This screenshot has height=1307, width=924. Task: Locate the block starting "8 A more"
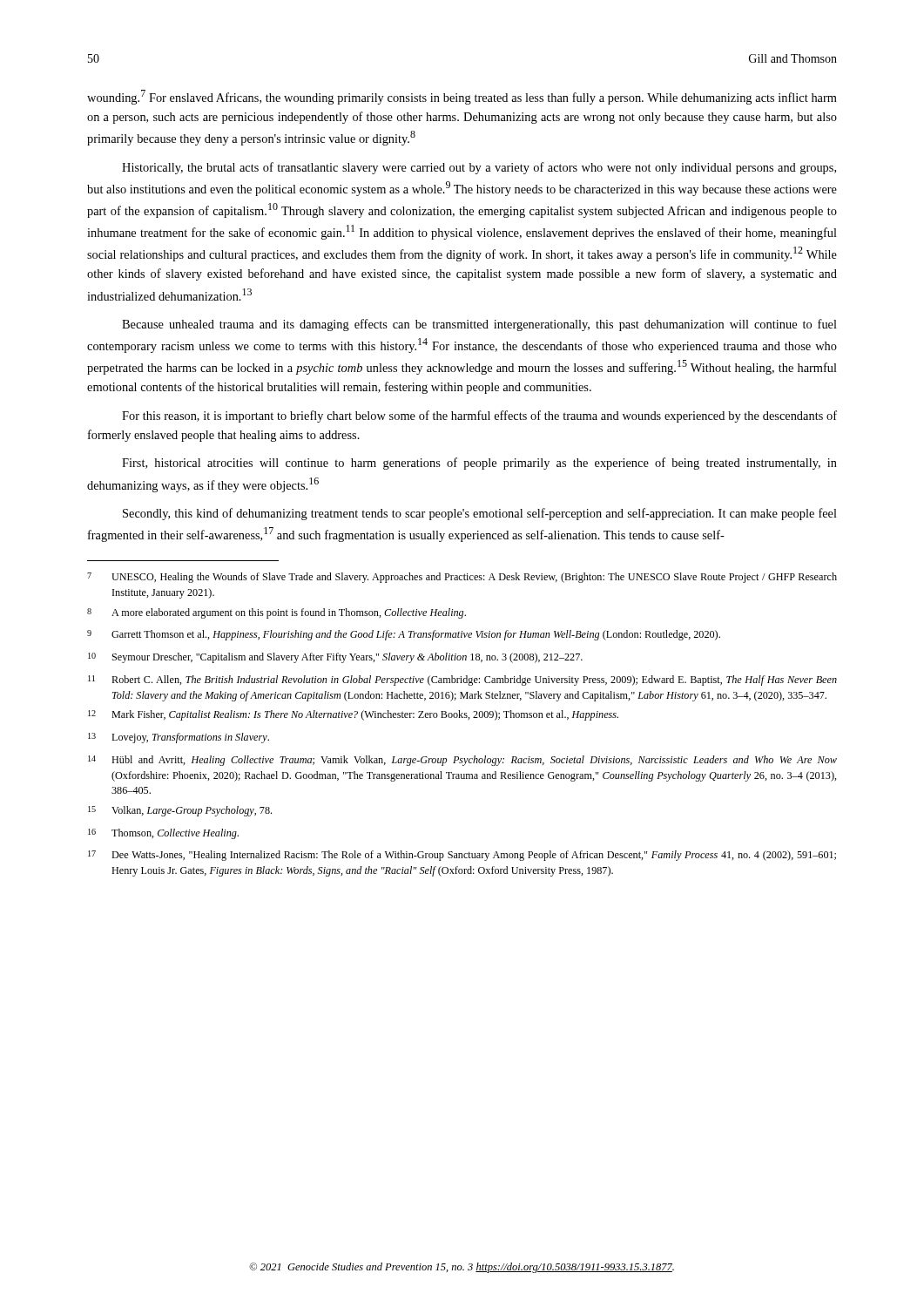coord(462,614)
